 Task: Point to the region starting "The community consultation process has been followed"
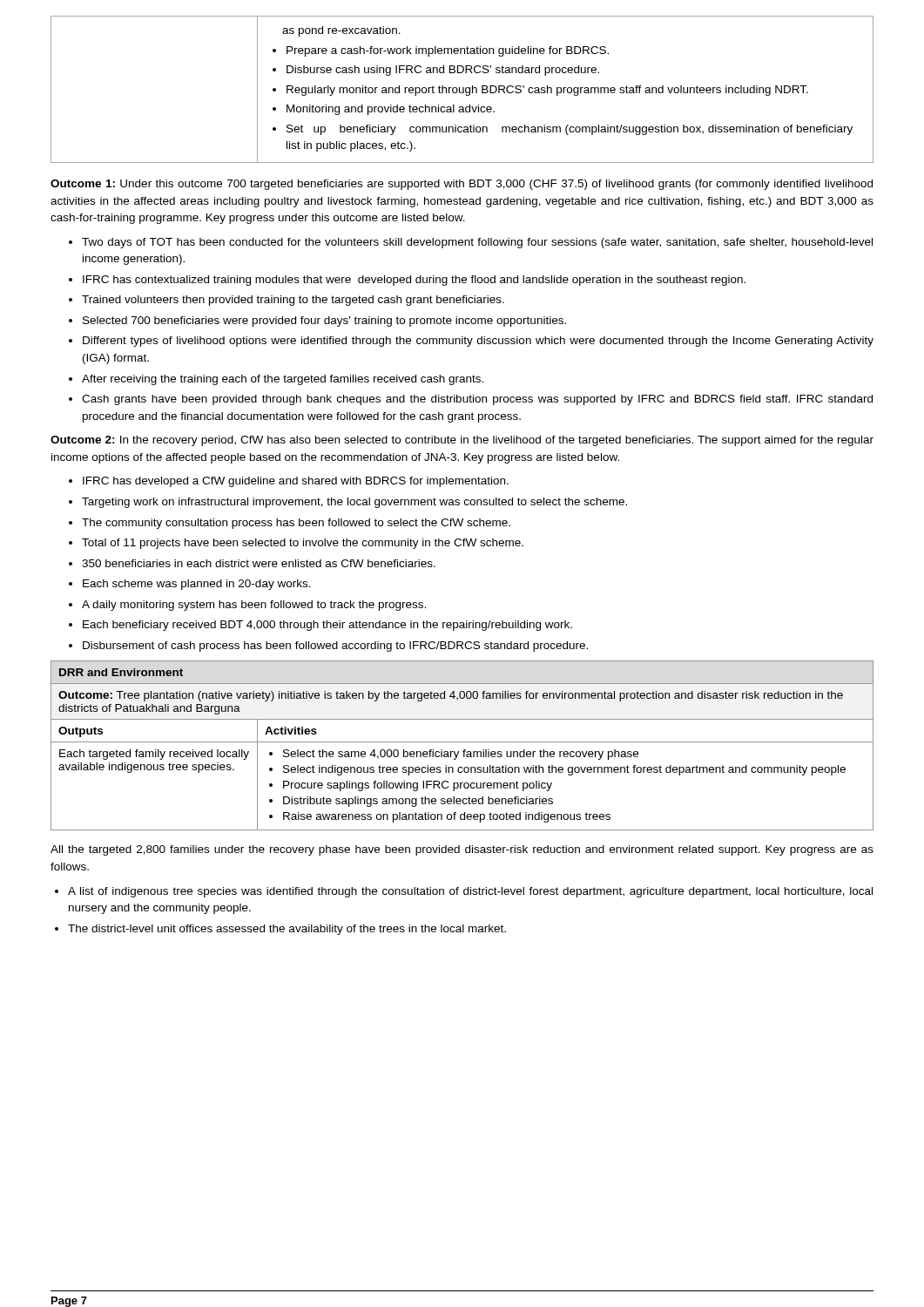pyautogui.click(x=297, y=522)
